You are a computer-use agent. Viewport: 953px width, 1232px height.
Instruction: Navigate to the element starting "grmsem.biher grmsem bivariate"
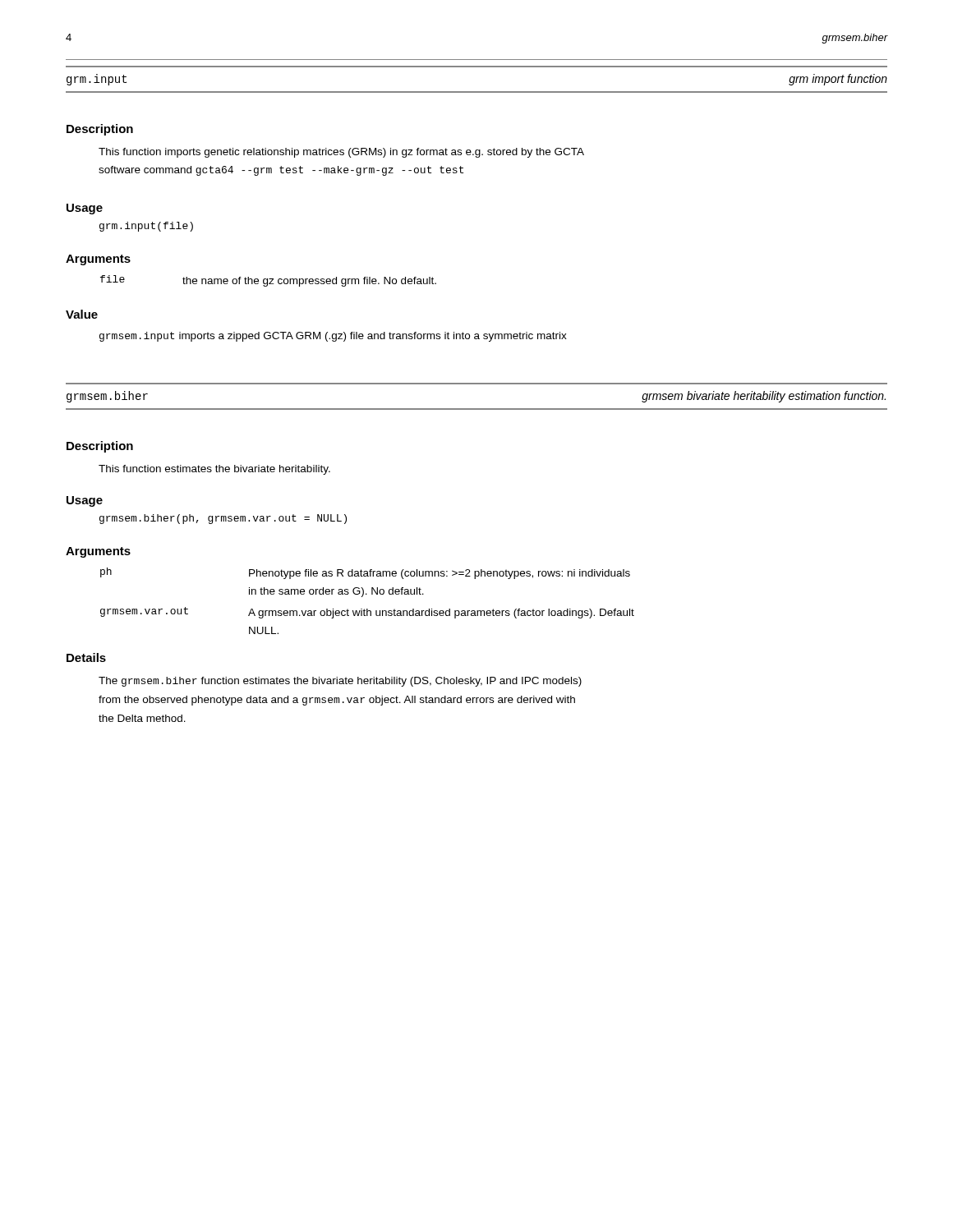(103, 396)
